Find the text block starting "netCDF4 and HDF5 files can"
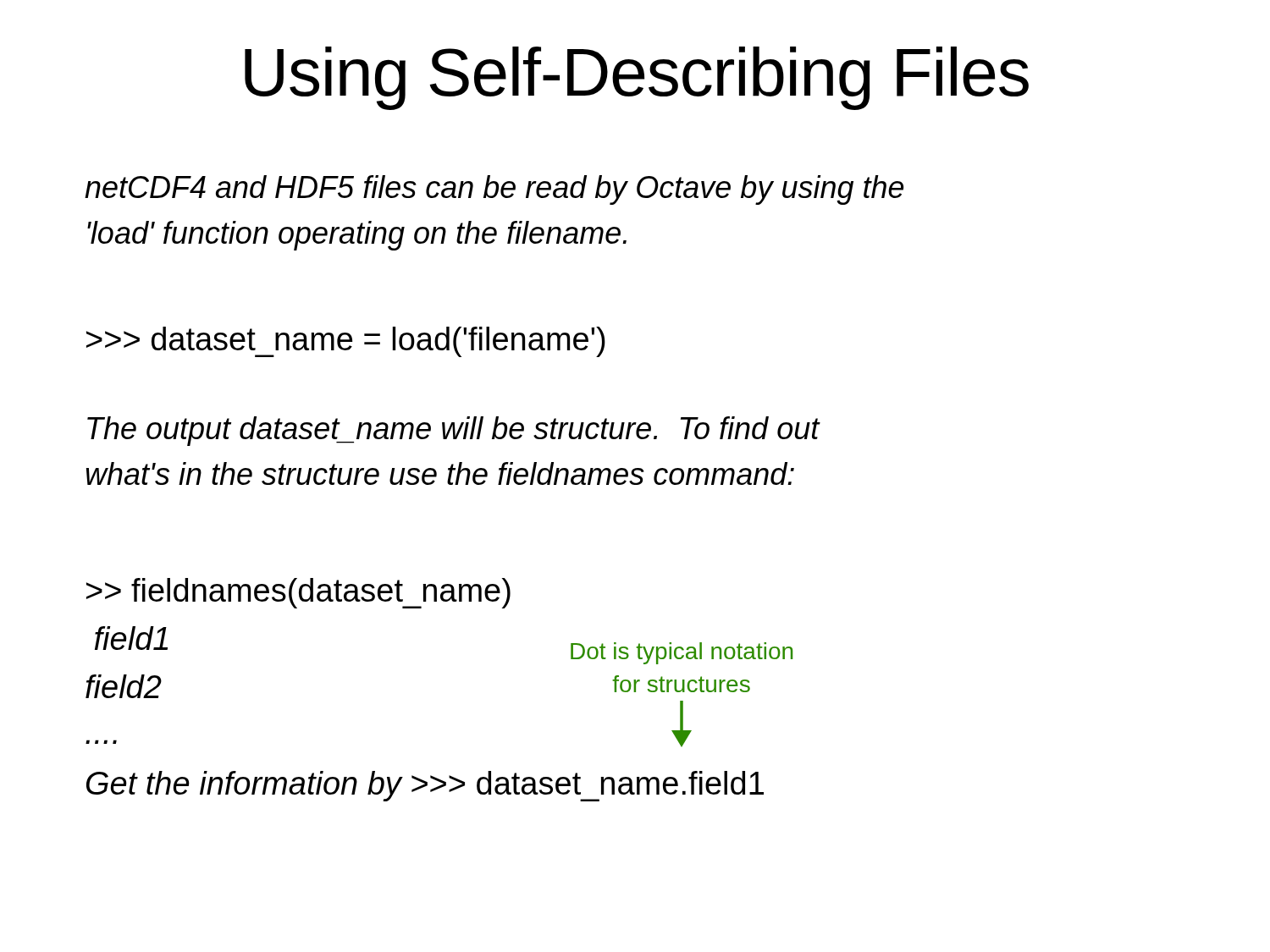 [495, 210]
